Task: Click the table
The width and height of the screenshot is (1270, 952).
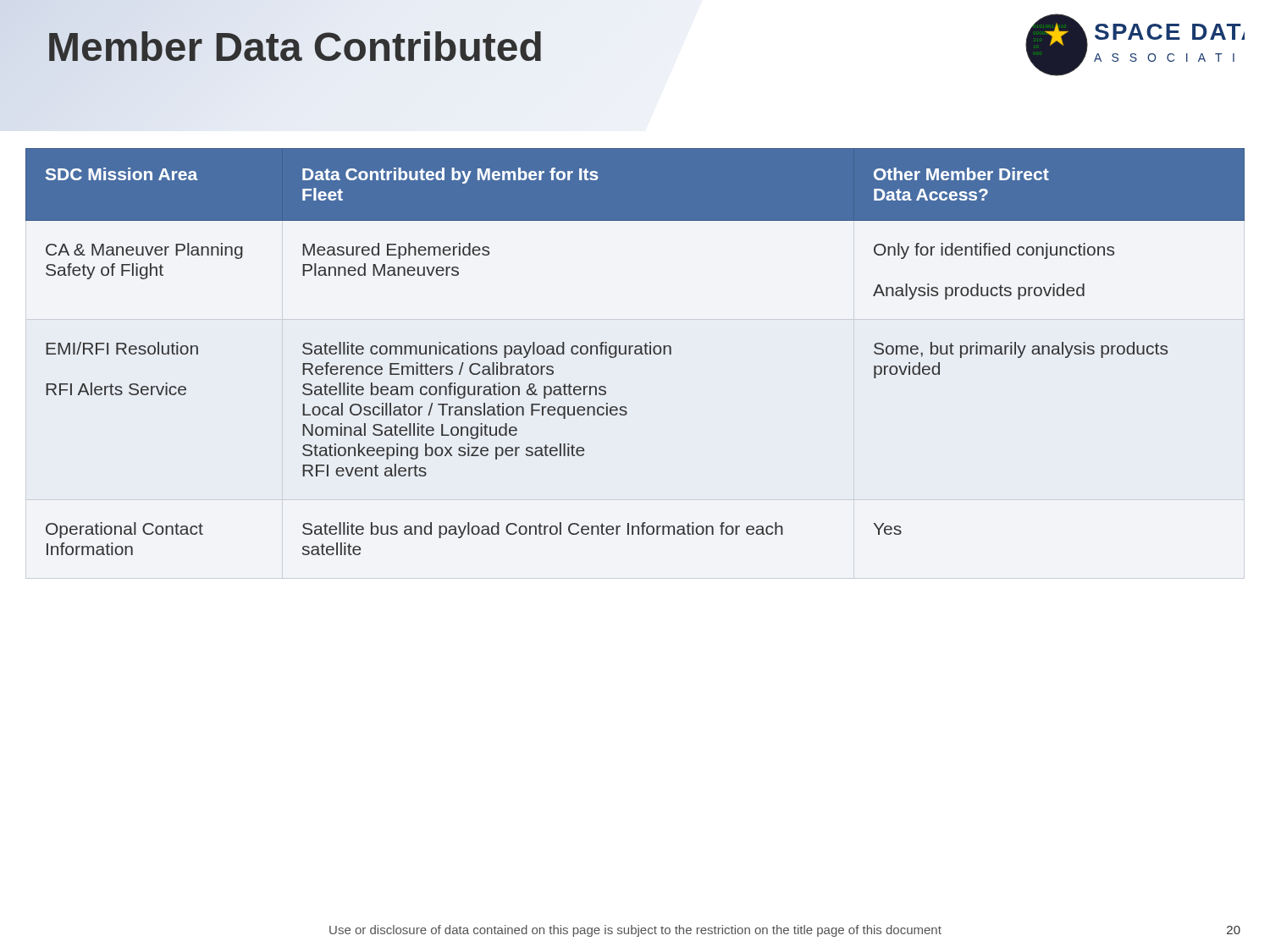Action: pyautogui.click(x=635, y=363)
